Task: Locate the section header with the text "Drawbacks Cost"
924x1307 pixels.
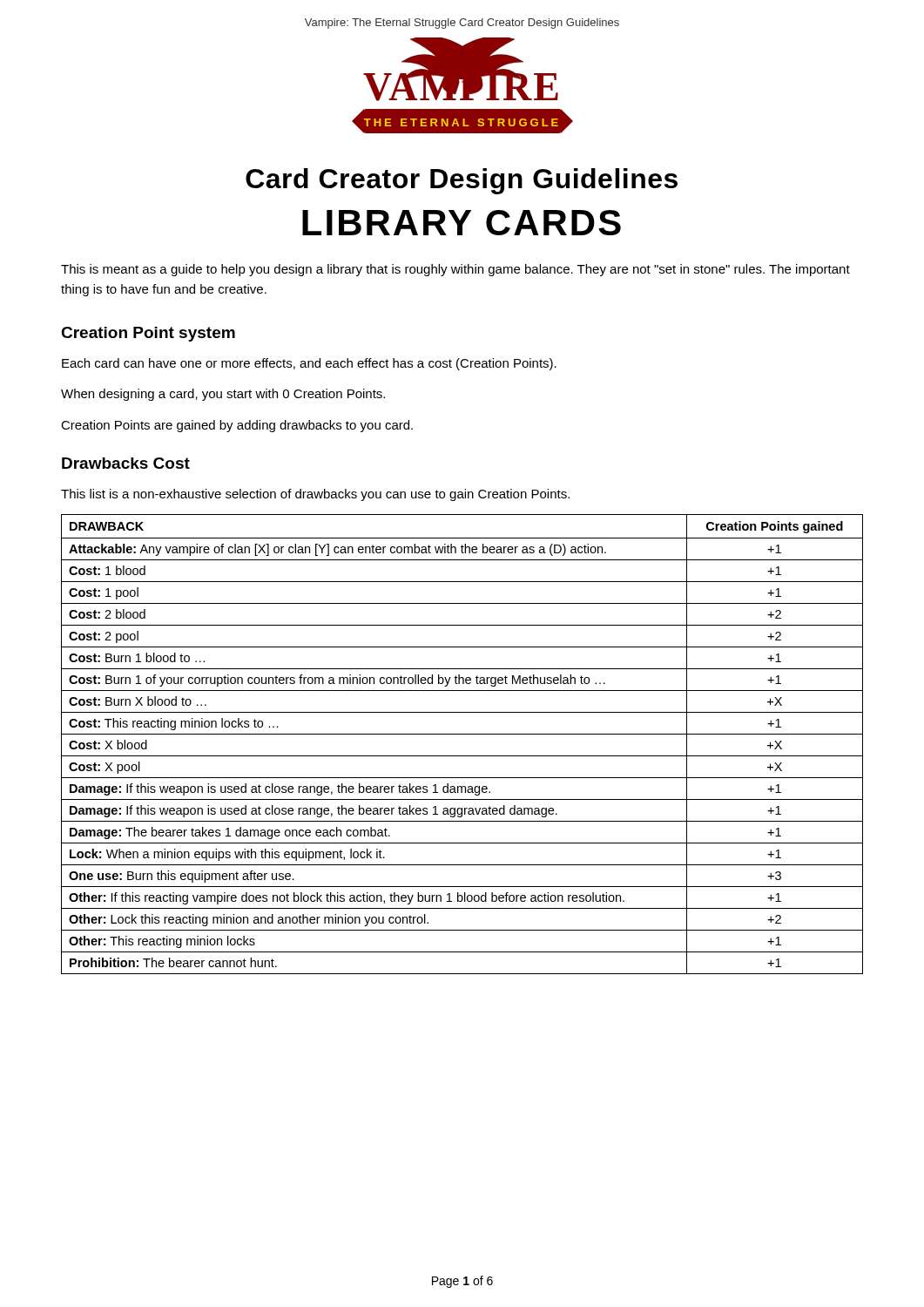Action: 125,463
